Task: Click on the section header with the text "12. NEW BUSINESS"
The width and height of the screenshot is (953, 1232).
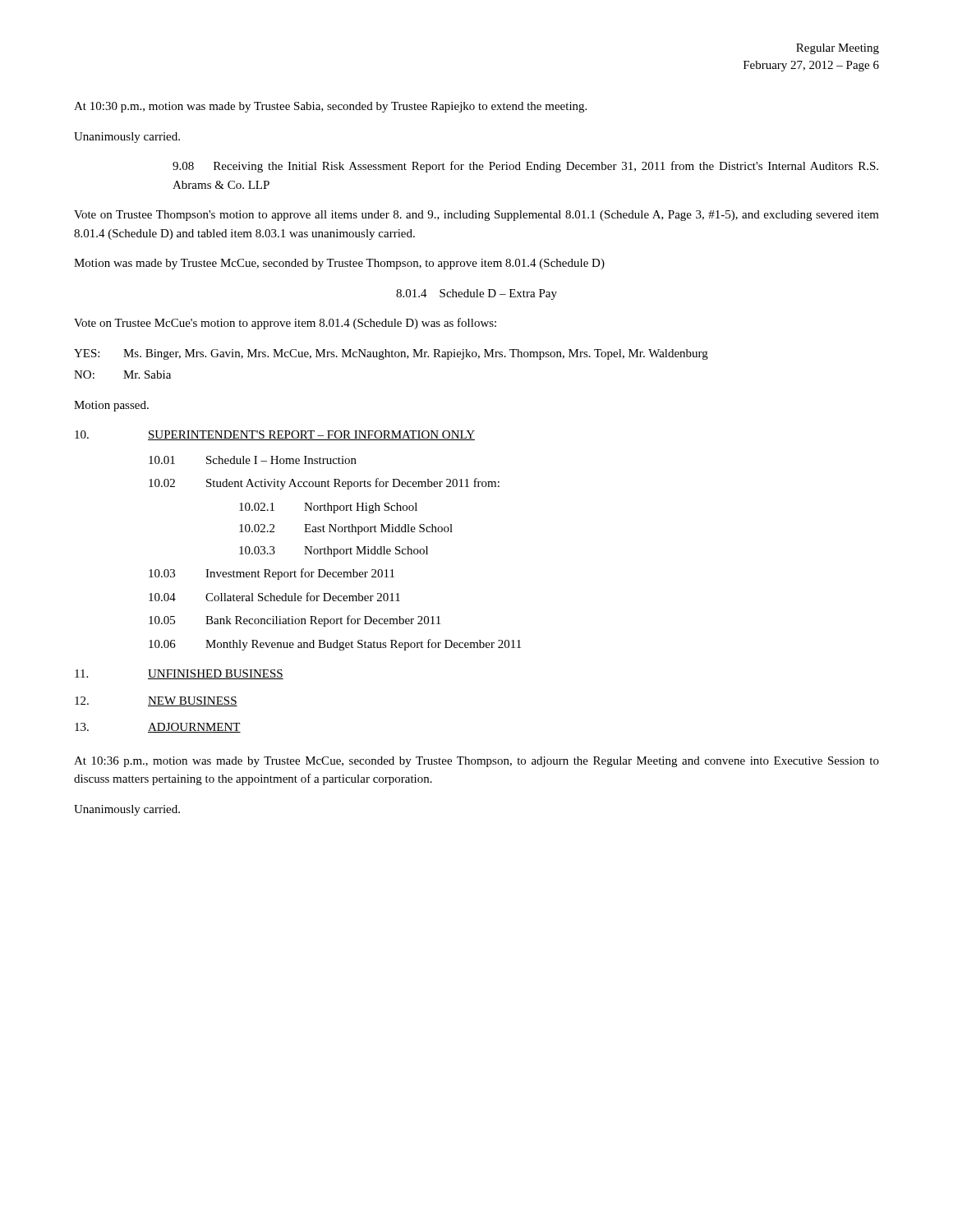Action: (x=155, y=700)
